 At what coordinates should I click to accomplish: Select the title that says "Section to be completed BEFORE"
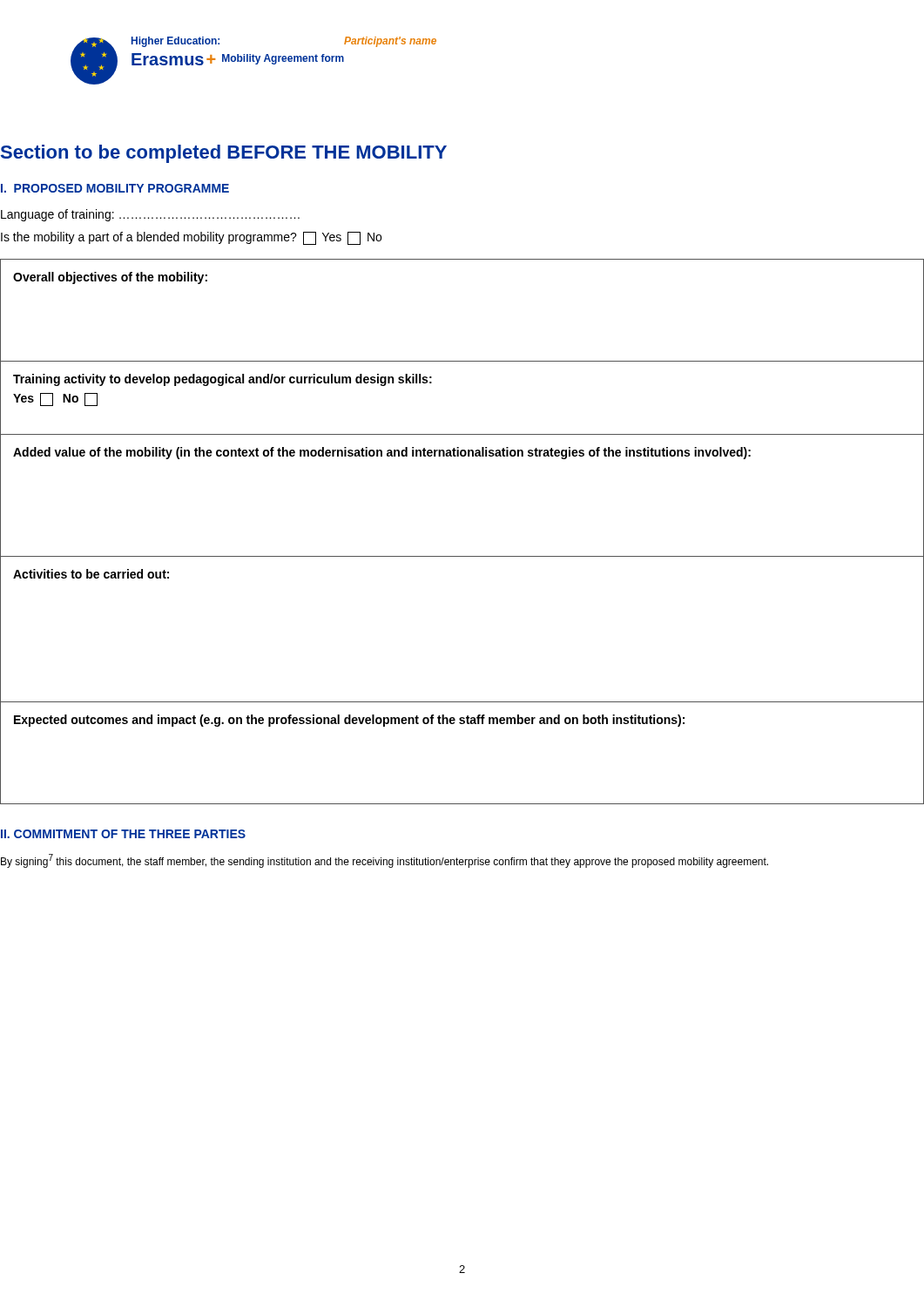(x=224, y=152)
